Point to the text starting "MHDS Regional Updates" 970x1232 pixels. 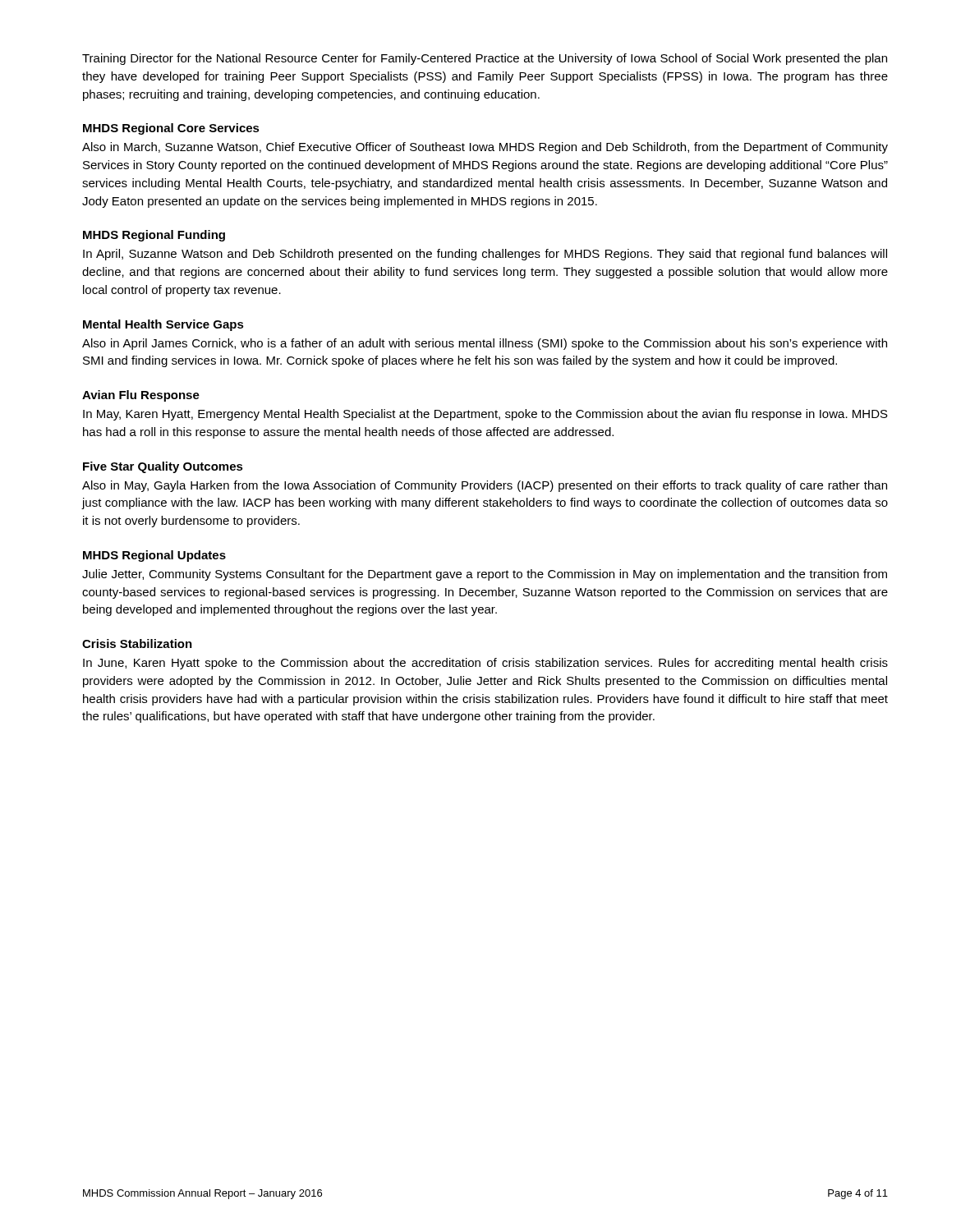click(154, 555)
